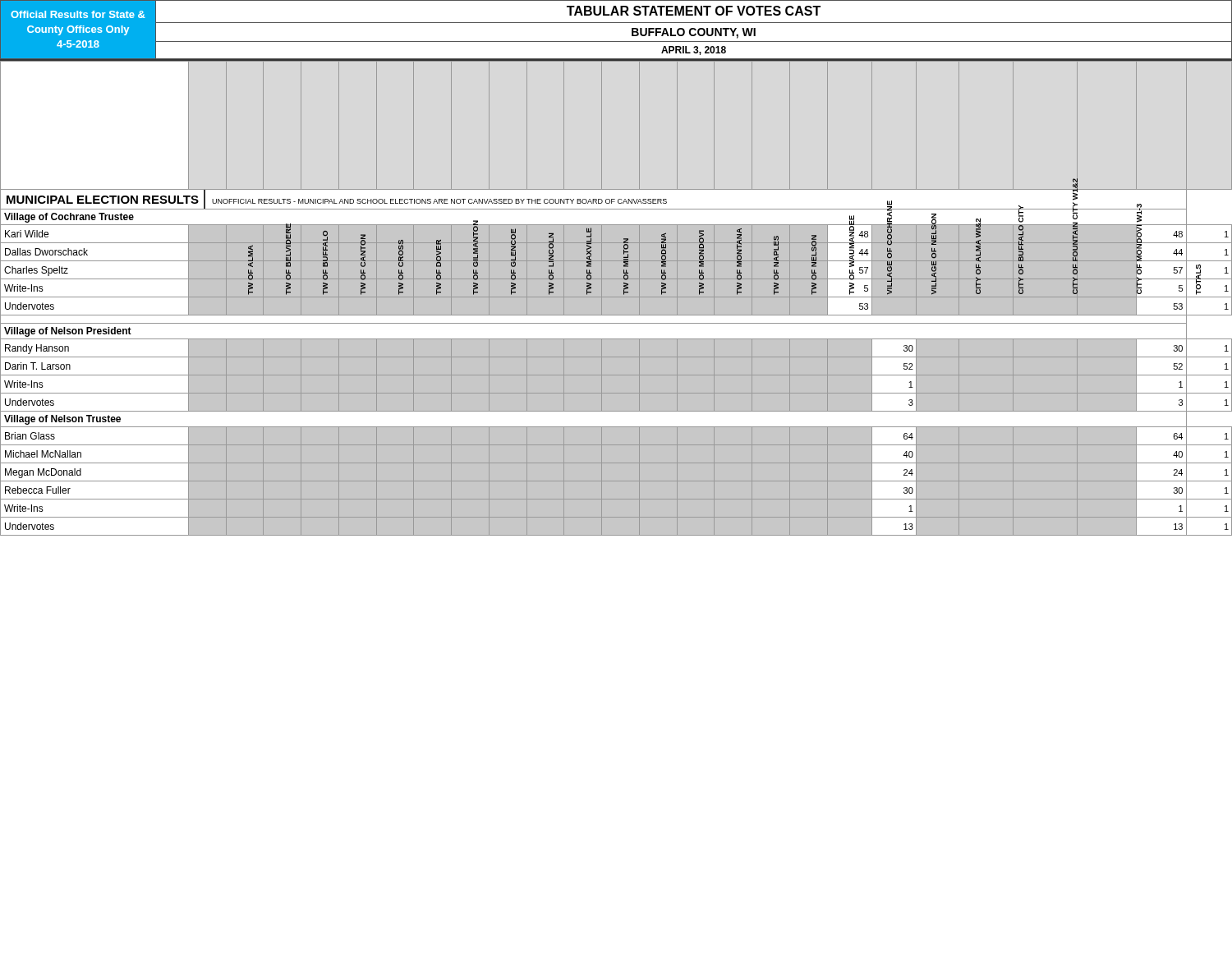Find the text with the text "Rebecca Fuller"

tap(37, 490)
